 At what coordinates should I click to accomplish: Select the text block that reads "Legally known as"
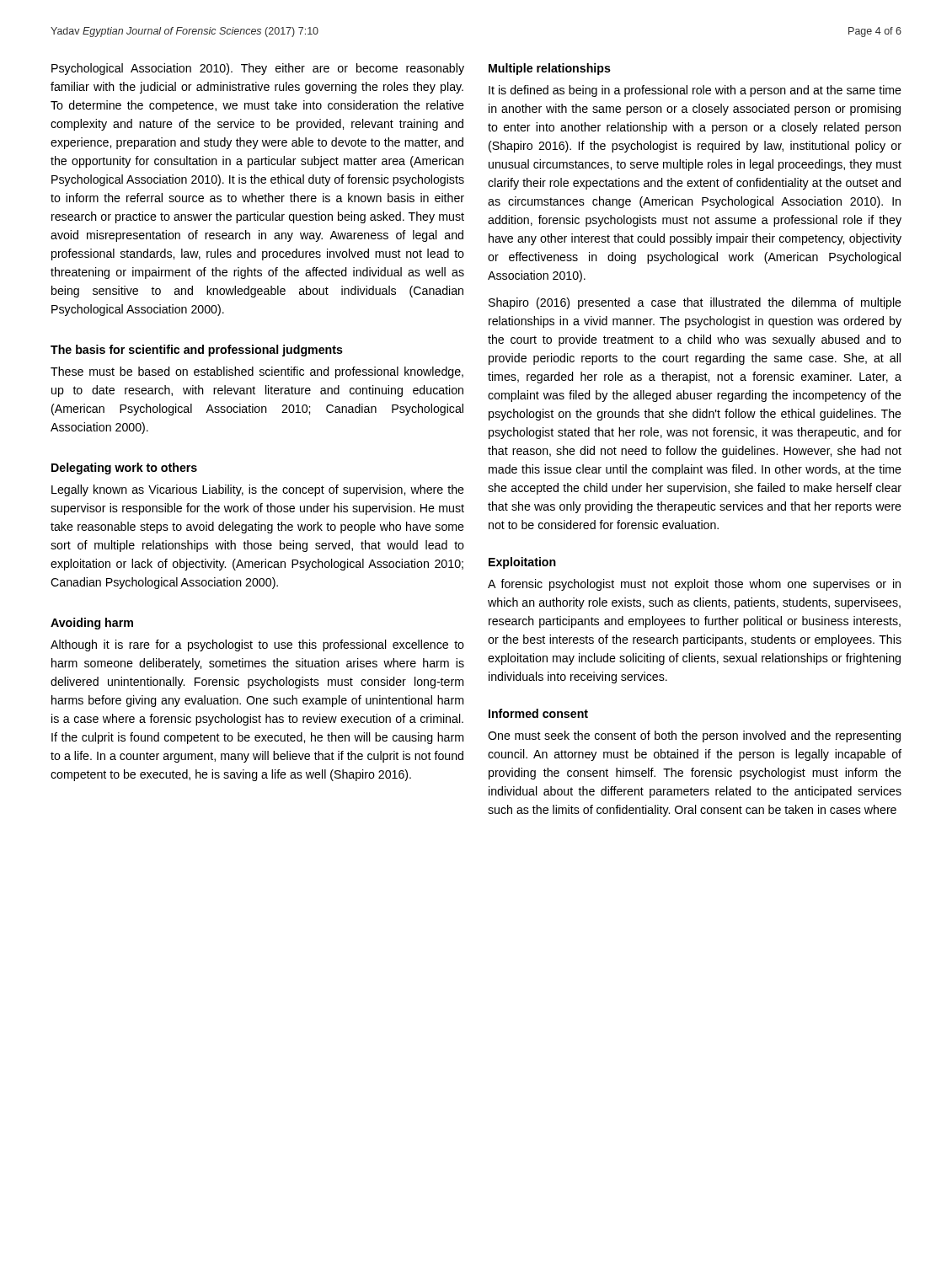click(257, 536)
